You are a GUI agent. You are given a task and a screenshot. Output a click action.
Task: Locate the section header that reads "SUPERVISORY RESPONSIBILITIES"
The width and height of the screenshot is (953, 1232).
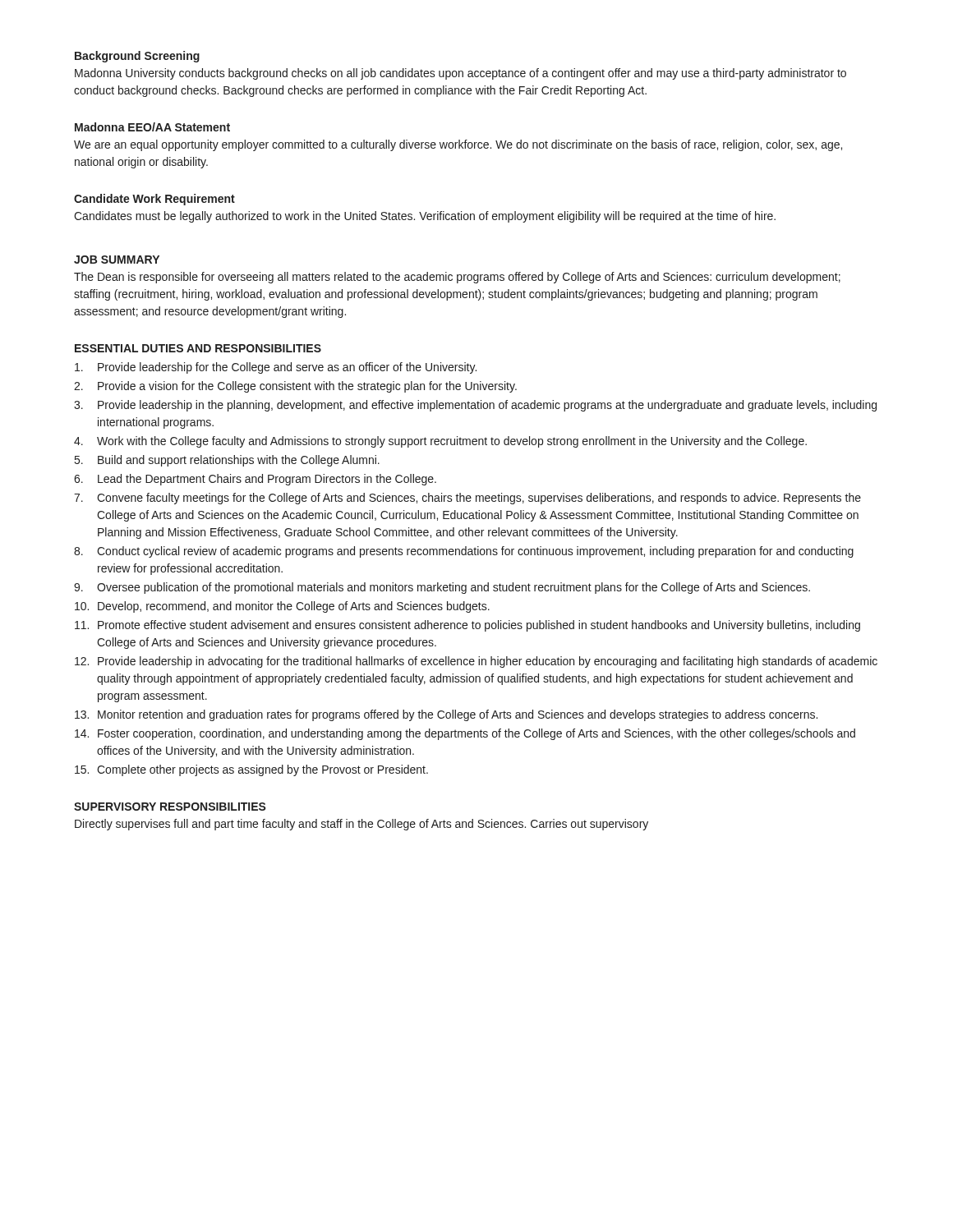tap(170, 807)
